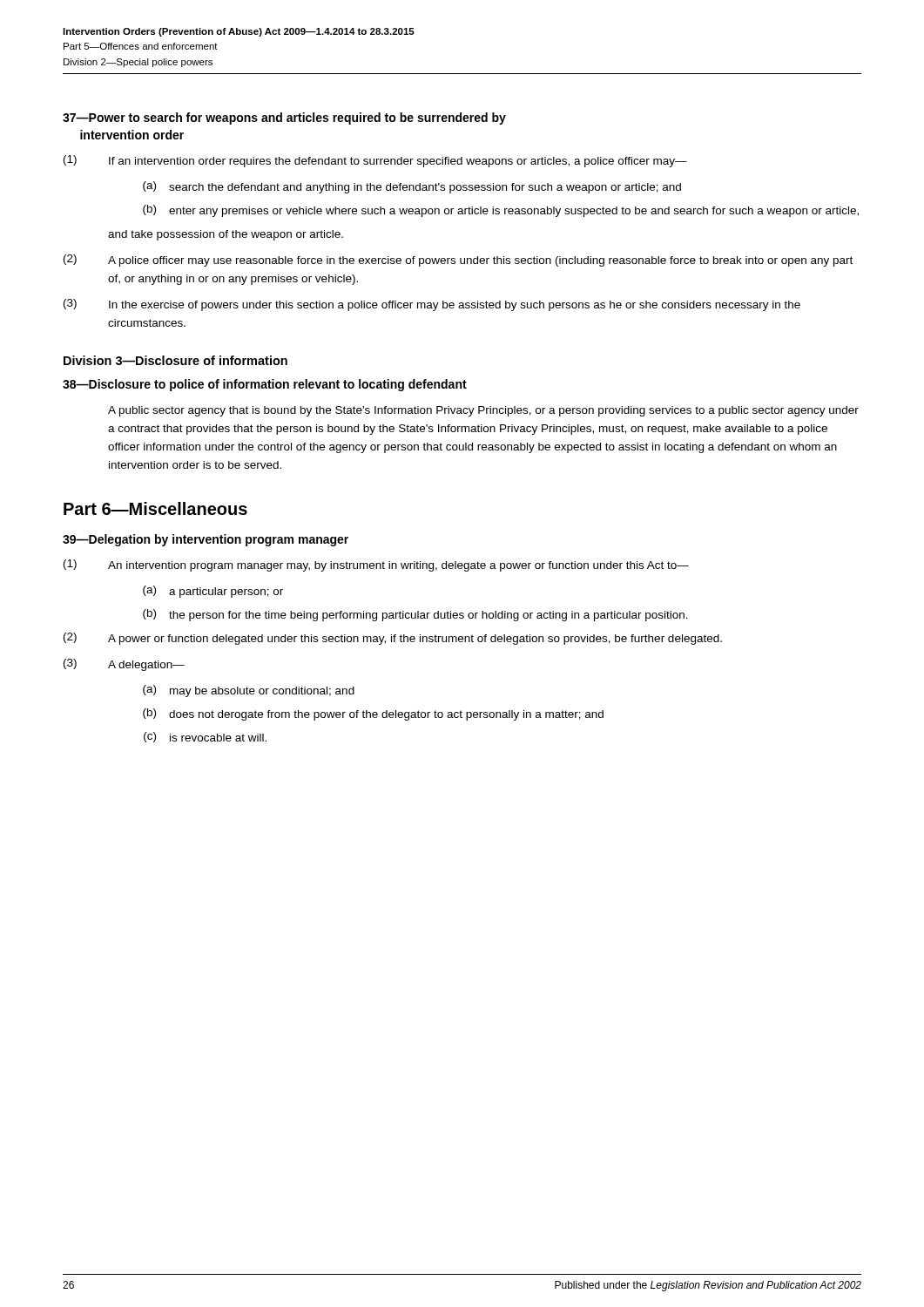This screenshot has width=924, height=1307.
Task: Click on the text block starting "39—Delegation by intervention program manager"
Action: (206, 539)
